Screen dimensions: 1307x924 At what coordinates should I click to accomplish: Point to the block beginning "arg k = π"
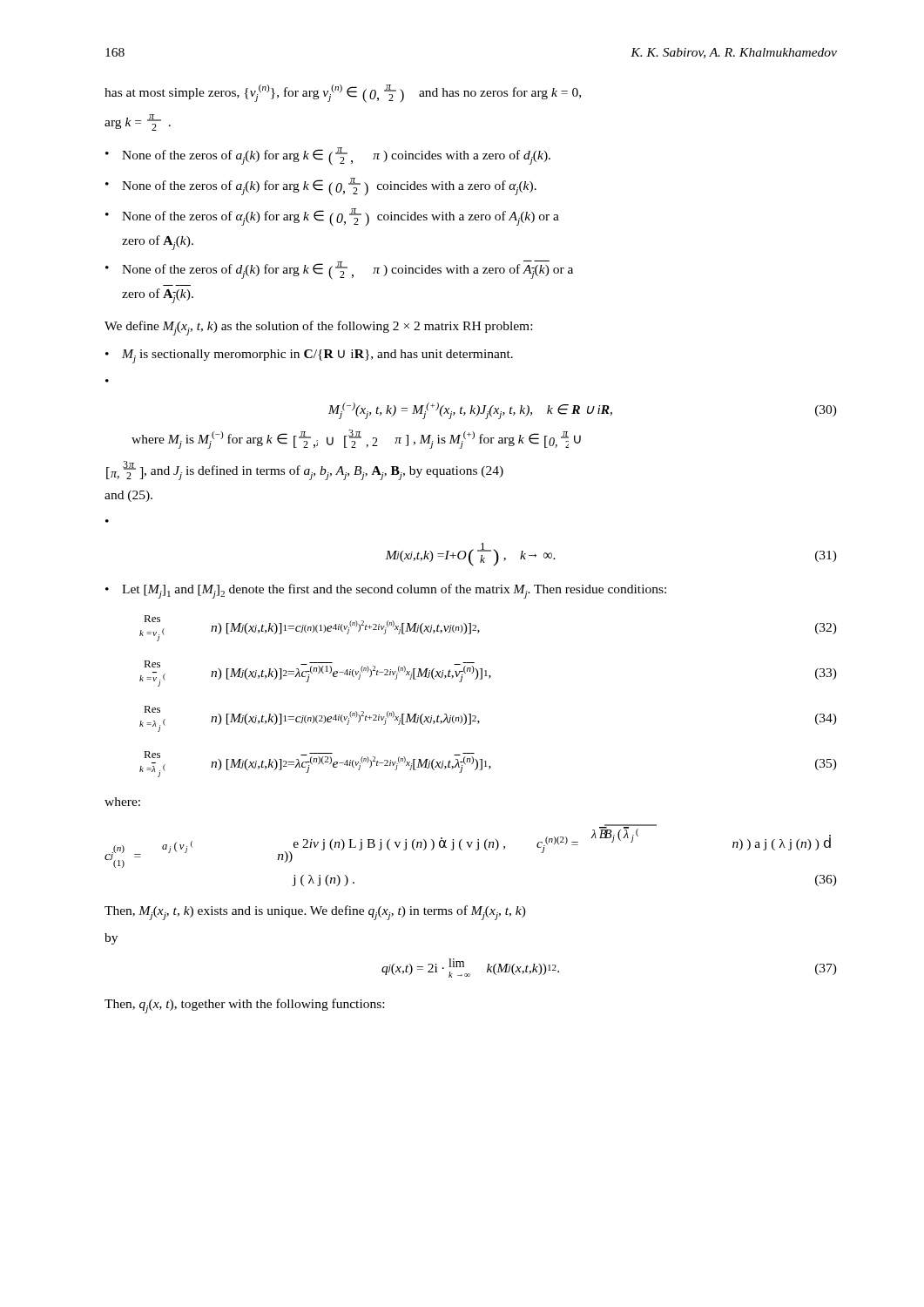click(138, 123)
